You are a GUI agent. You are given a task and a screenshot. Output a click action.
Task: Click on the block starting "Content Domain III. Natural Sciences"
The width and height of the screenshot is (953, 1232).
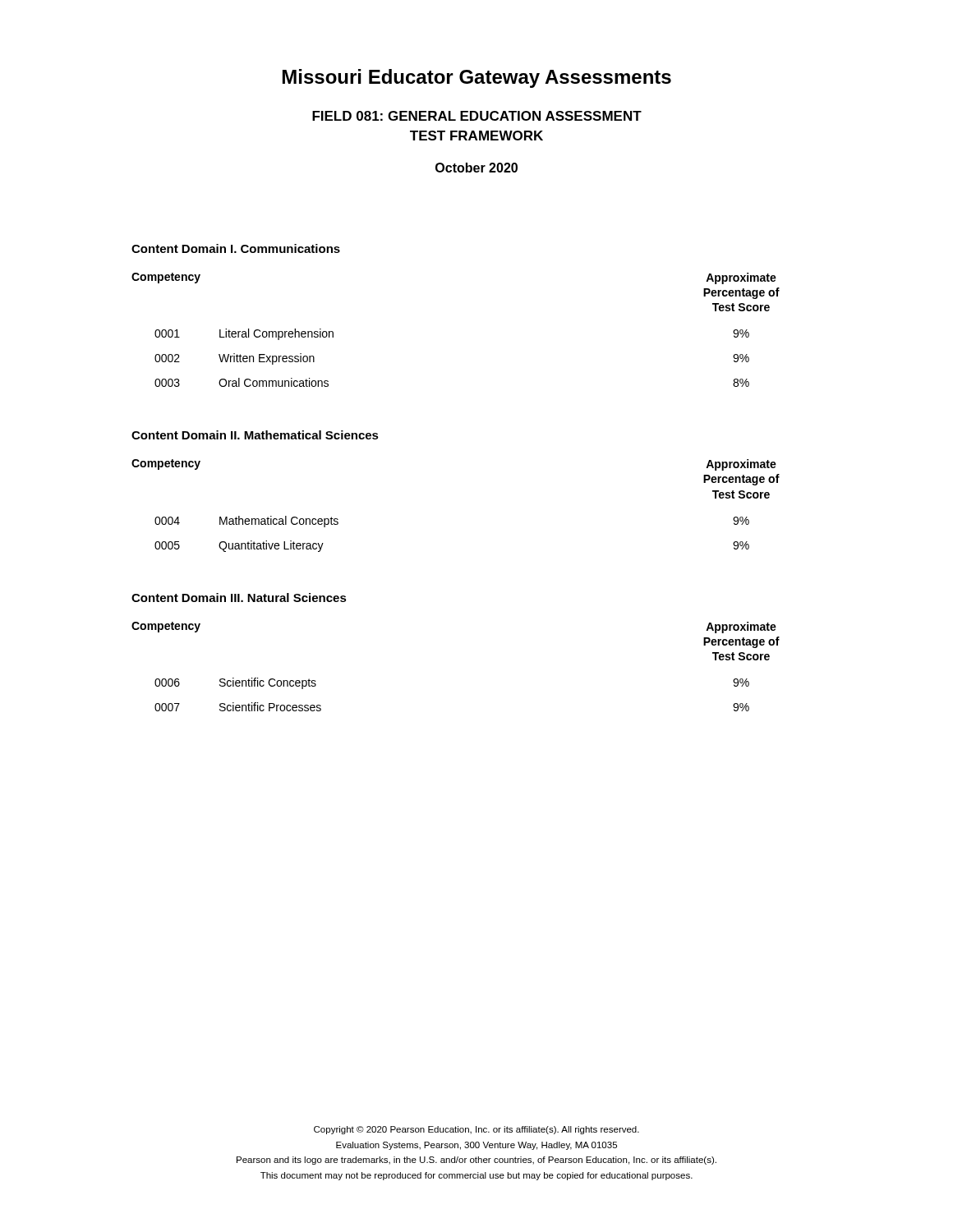click(x=239, y=597)
